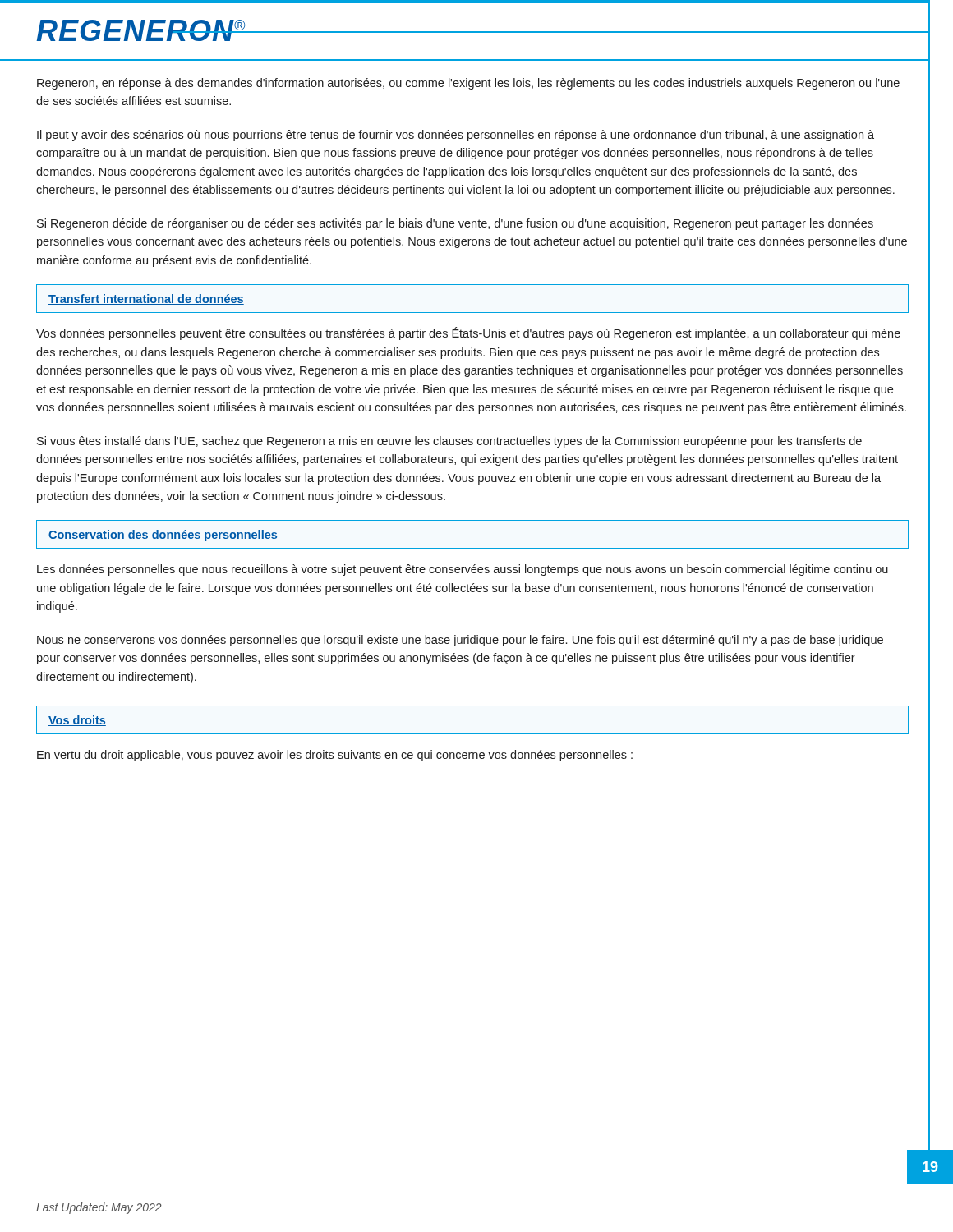Where is the passage that starts "Nous ne conserverons"?
Screen dimensions: 1232x953
tap(460, 658)
